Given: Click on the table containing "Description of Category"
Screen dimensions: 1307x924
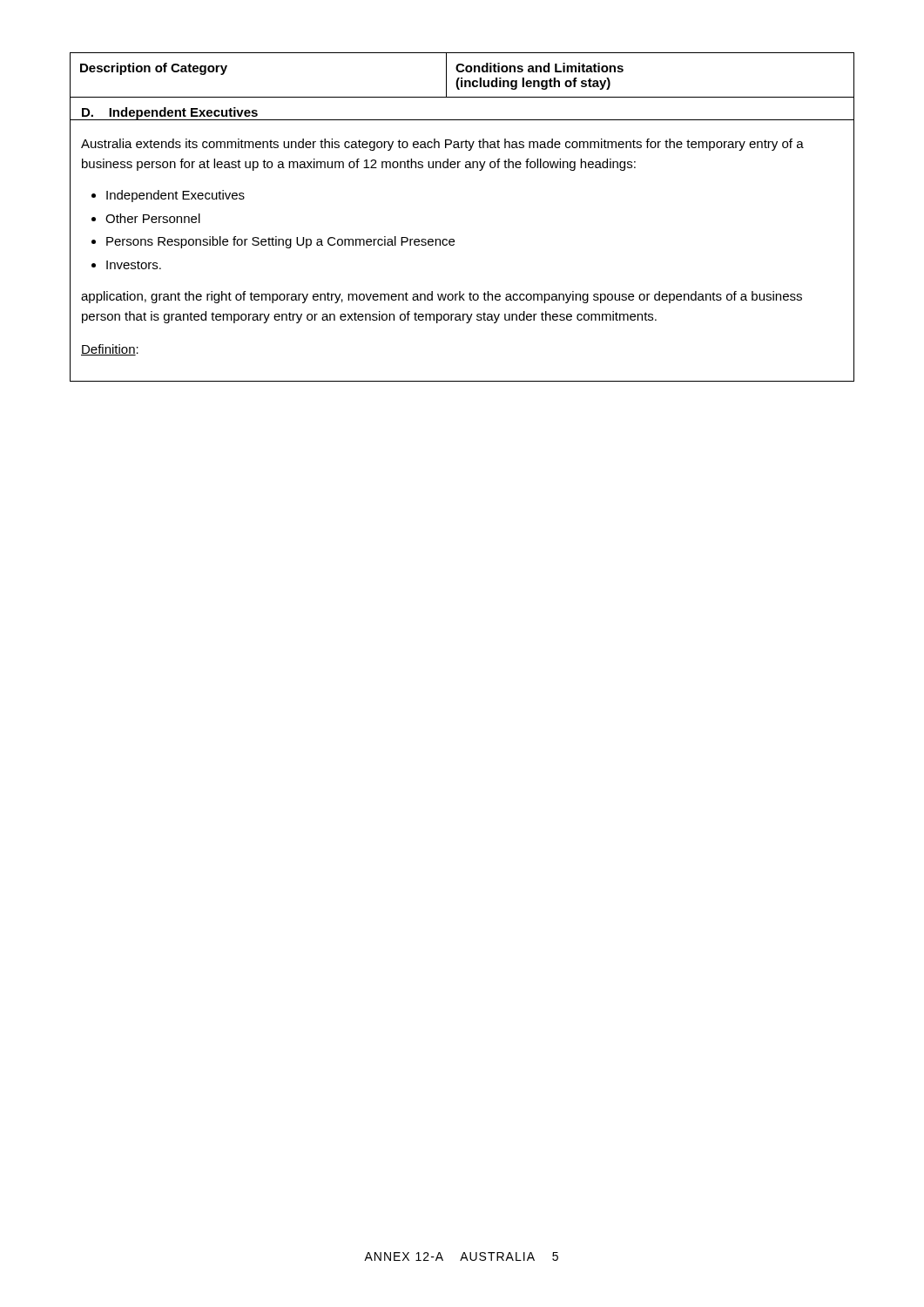Looking at the screenshot, I should tap(462, 217).
